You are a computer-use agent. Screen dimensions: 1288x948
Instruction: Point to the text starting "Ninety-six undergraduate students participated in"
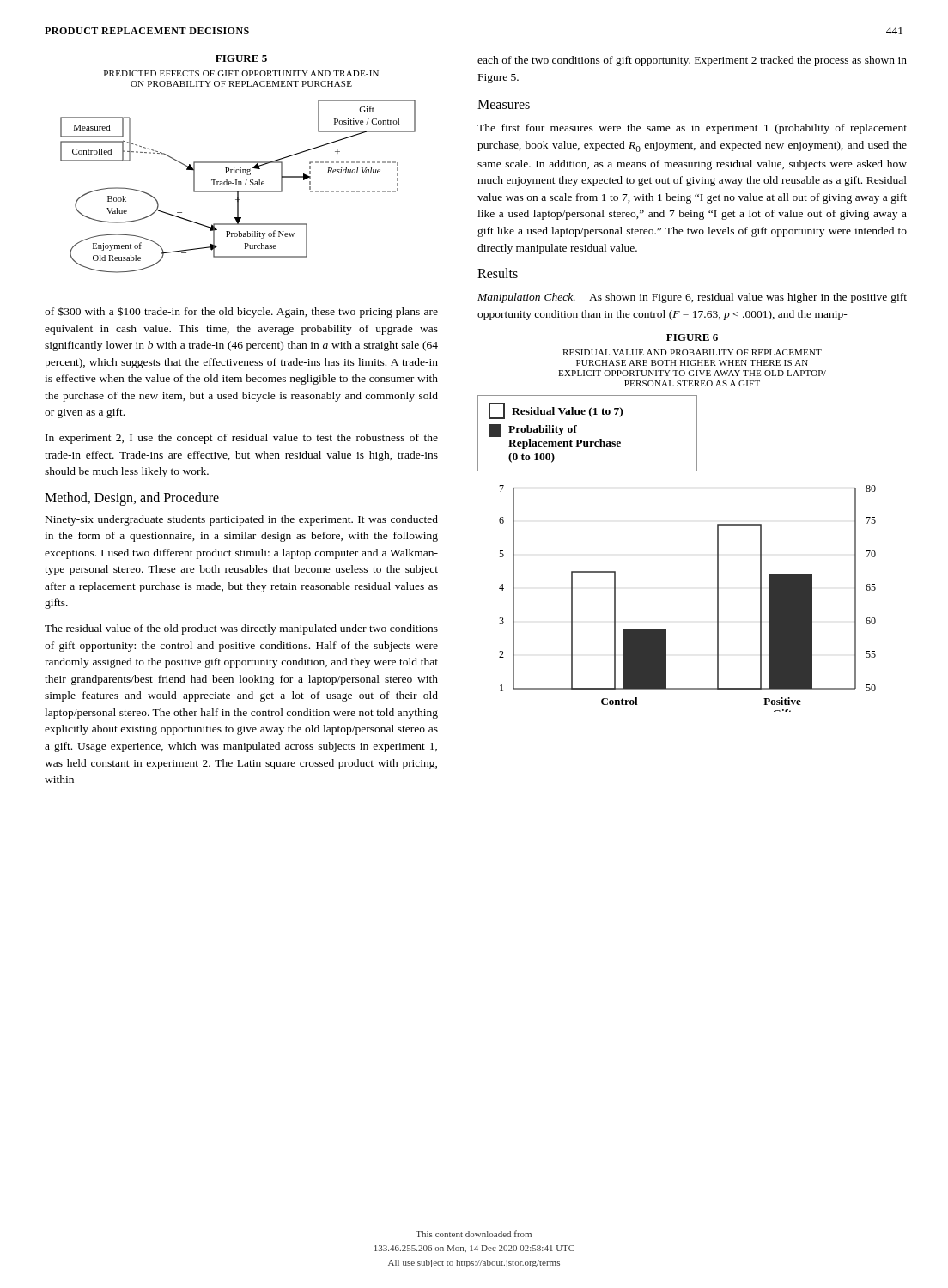click(241, 561)
